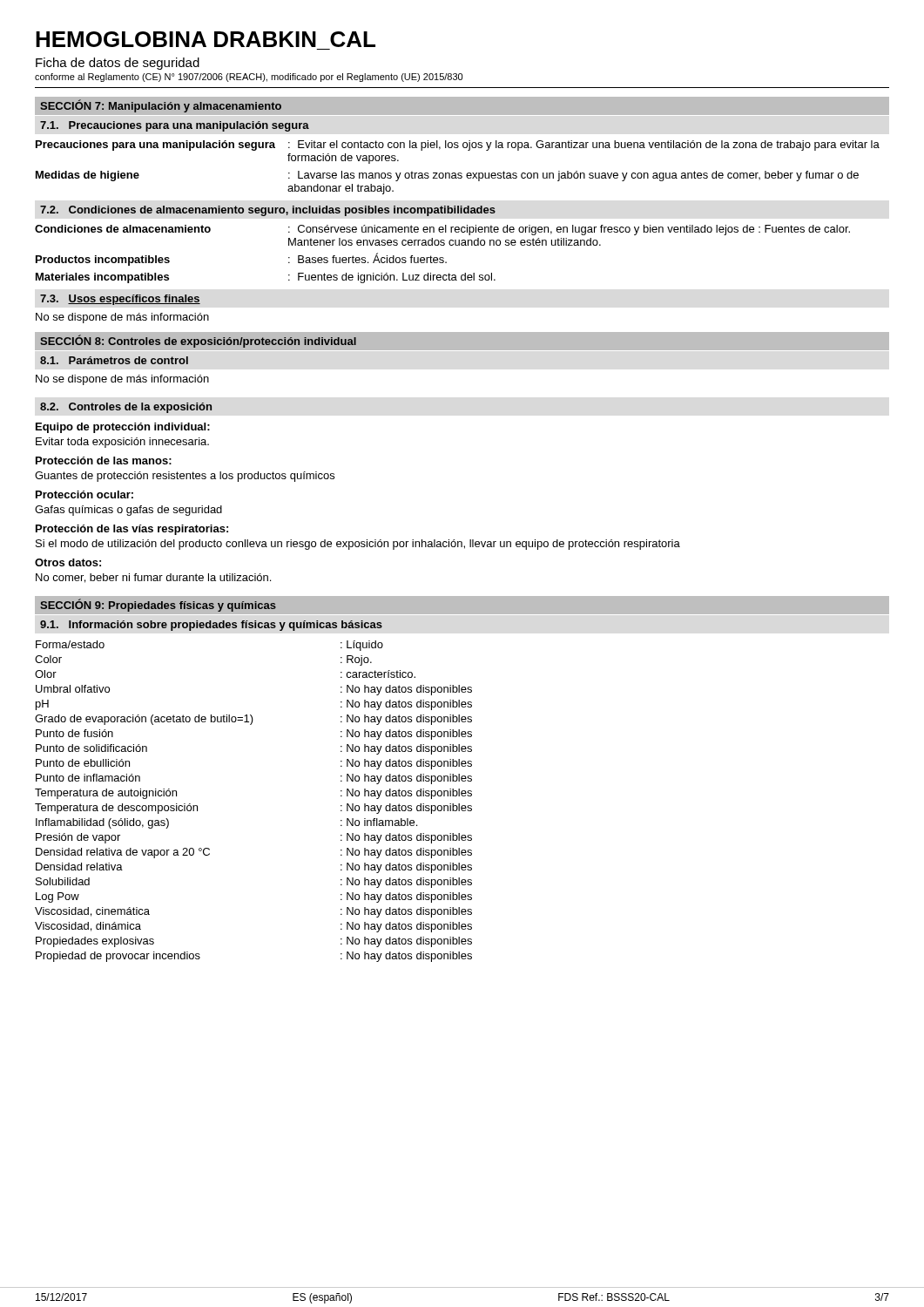Select the element starting "Productos incompatibles : Bases fuertes. Ácidos fuertes."
The height and width of the screenshot is (1307, 924).
pyautogui.click(x=101, y=258)
